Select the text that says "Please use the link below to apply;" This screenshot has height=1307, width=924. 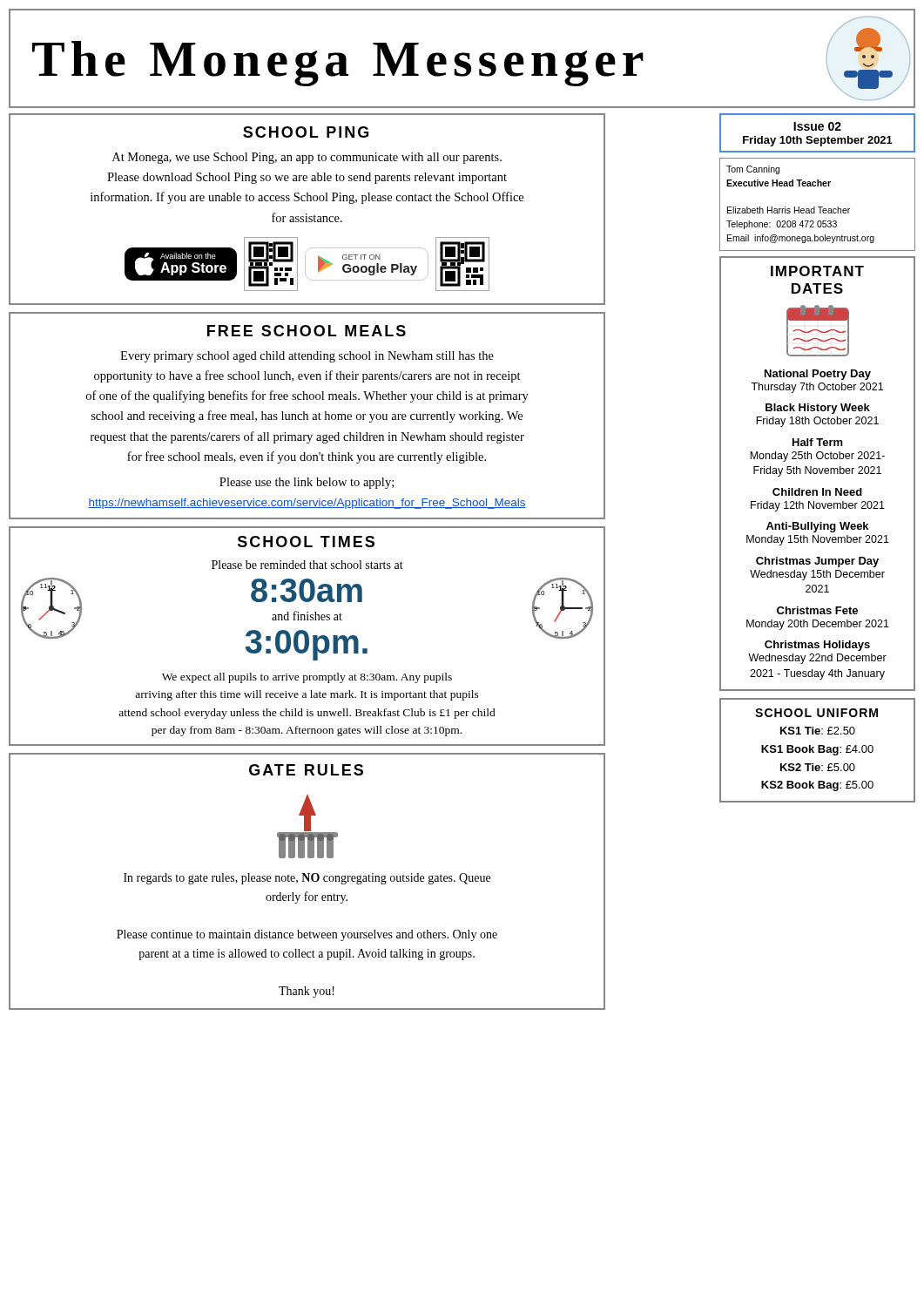tap(307, 482)
